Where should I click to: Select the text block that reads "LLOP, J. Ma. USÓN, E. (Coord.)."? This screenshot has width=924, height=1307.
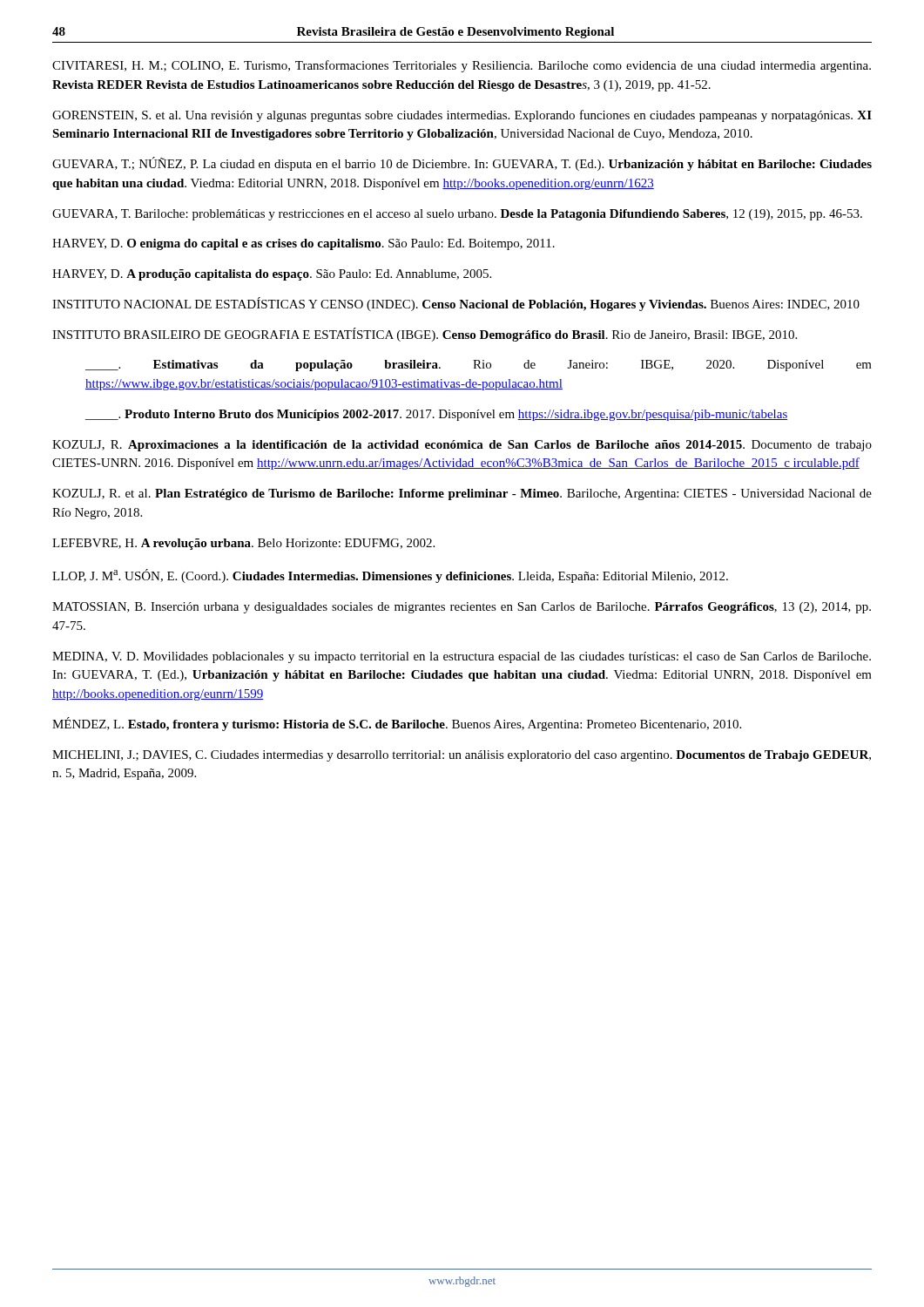pyautogui.click(x=391, y=574)
